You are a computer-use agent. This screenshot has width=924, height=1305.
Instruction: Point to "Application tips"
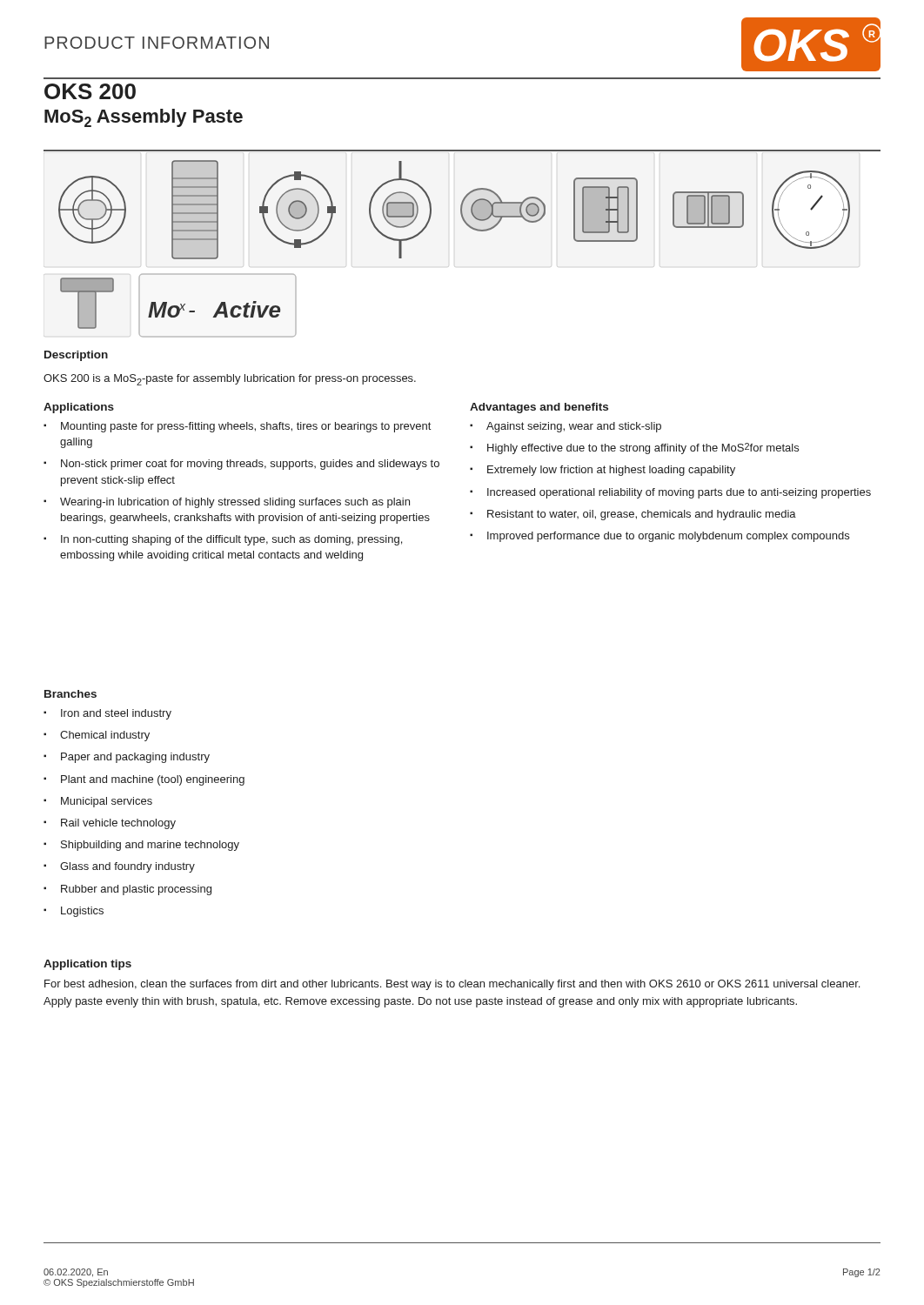88,963
